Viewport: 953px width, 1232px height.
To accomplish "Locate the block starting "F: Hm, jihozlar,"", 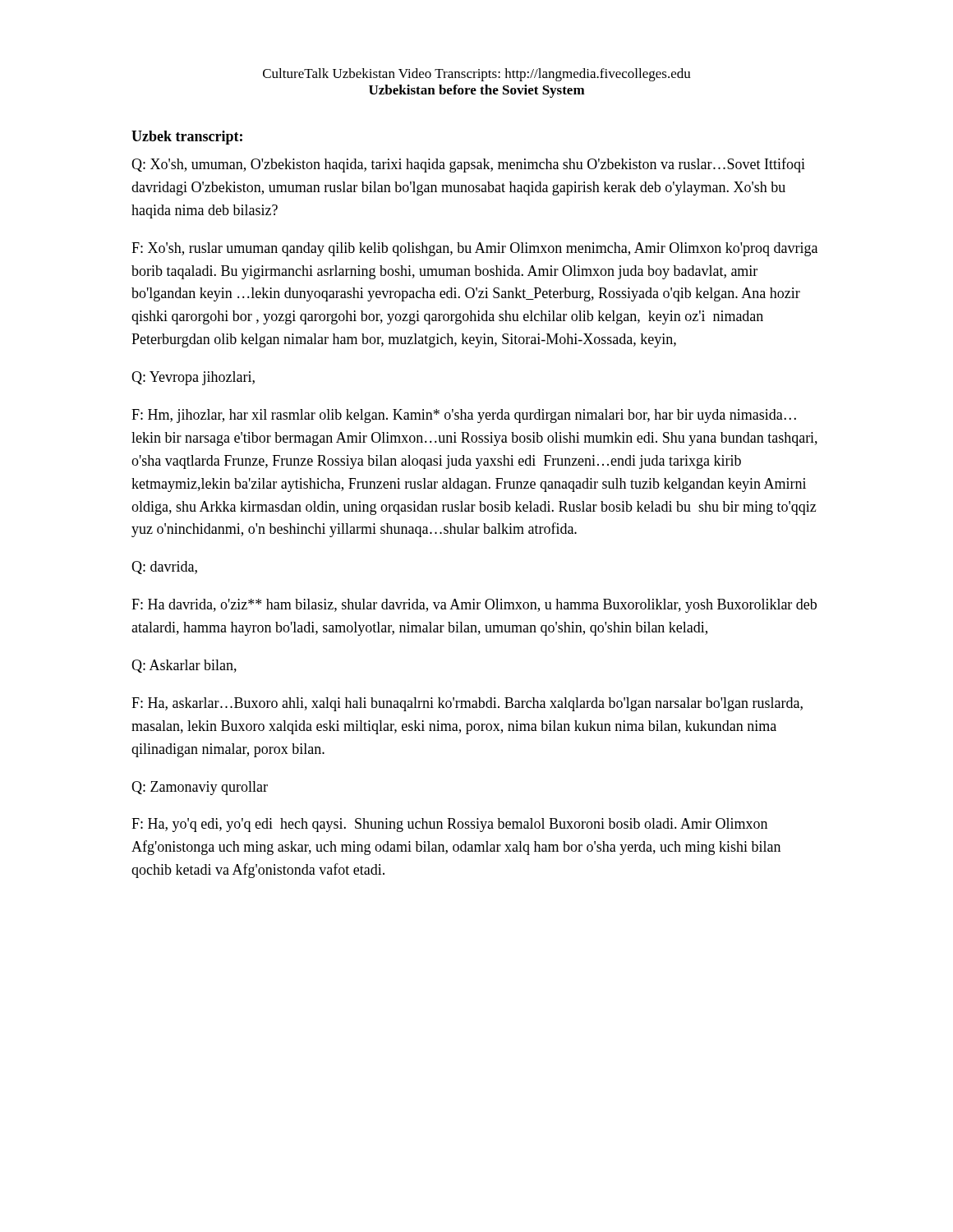I will [475, 472].
